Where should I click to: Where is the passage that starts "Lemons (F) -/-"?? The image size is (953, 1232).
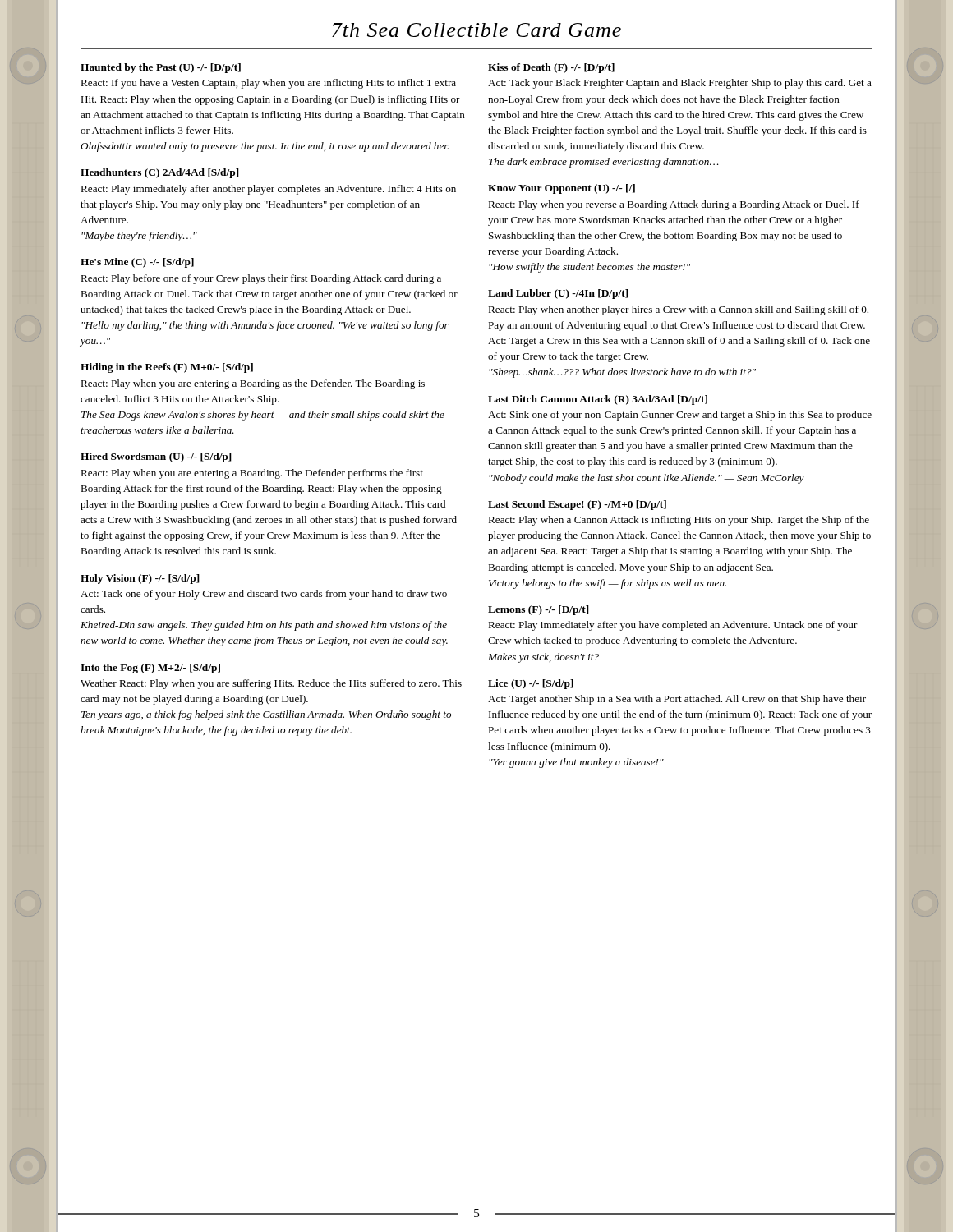pyautogui.click(x=680, y=633)
